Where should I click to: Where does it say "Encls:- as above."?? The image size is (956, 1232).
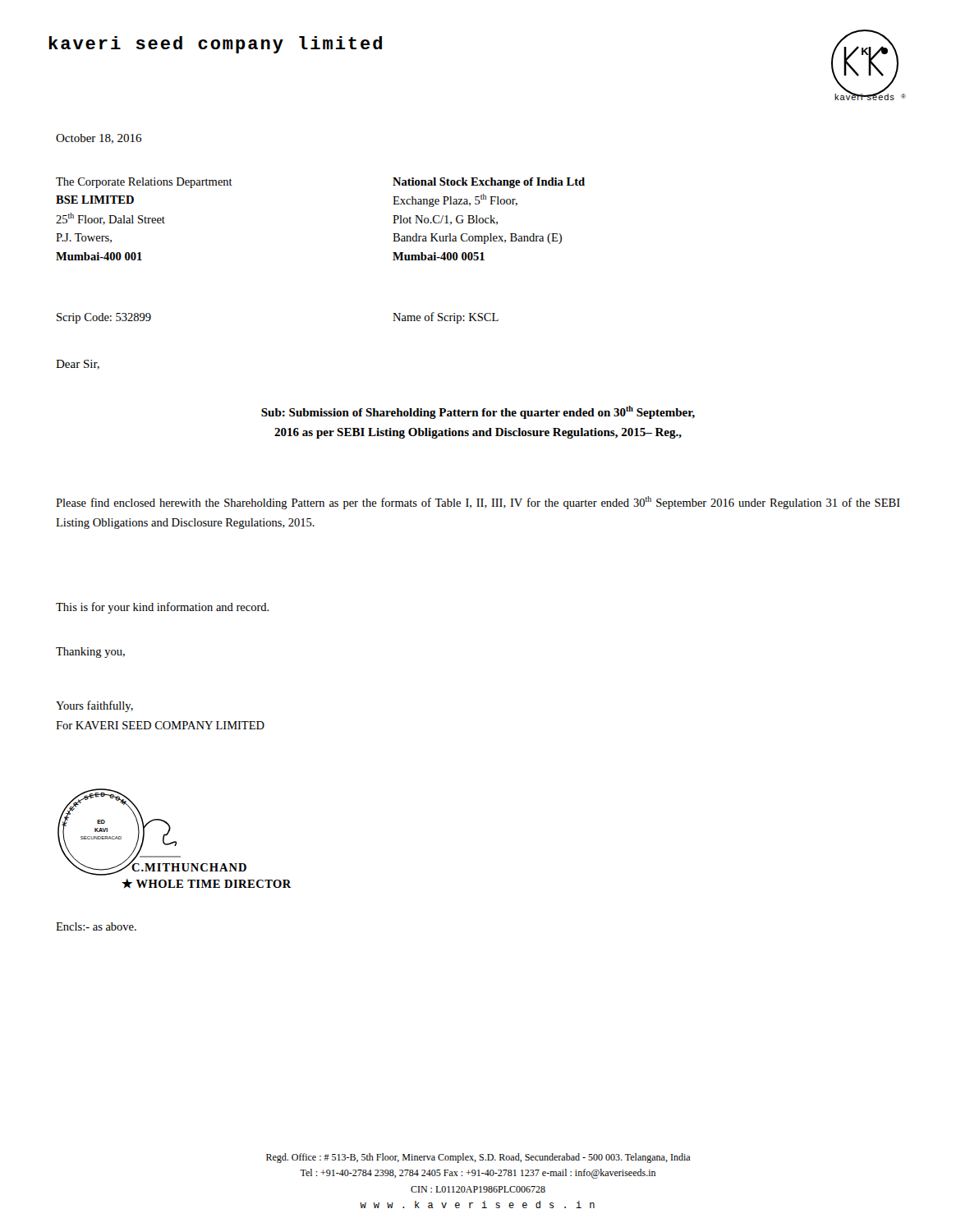(96, 926)
